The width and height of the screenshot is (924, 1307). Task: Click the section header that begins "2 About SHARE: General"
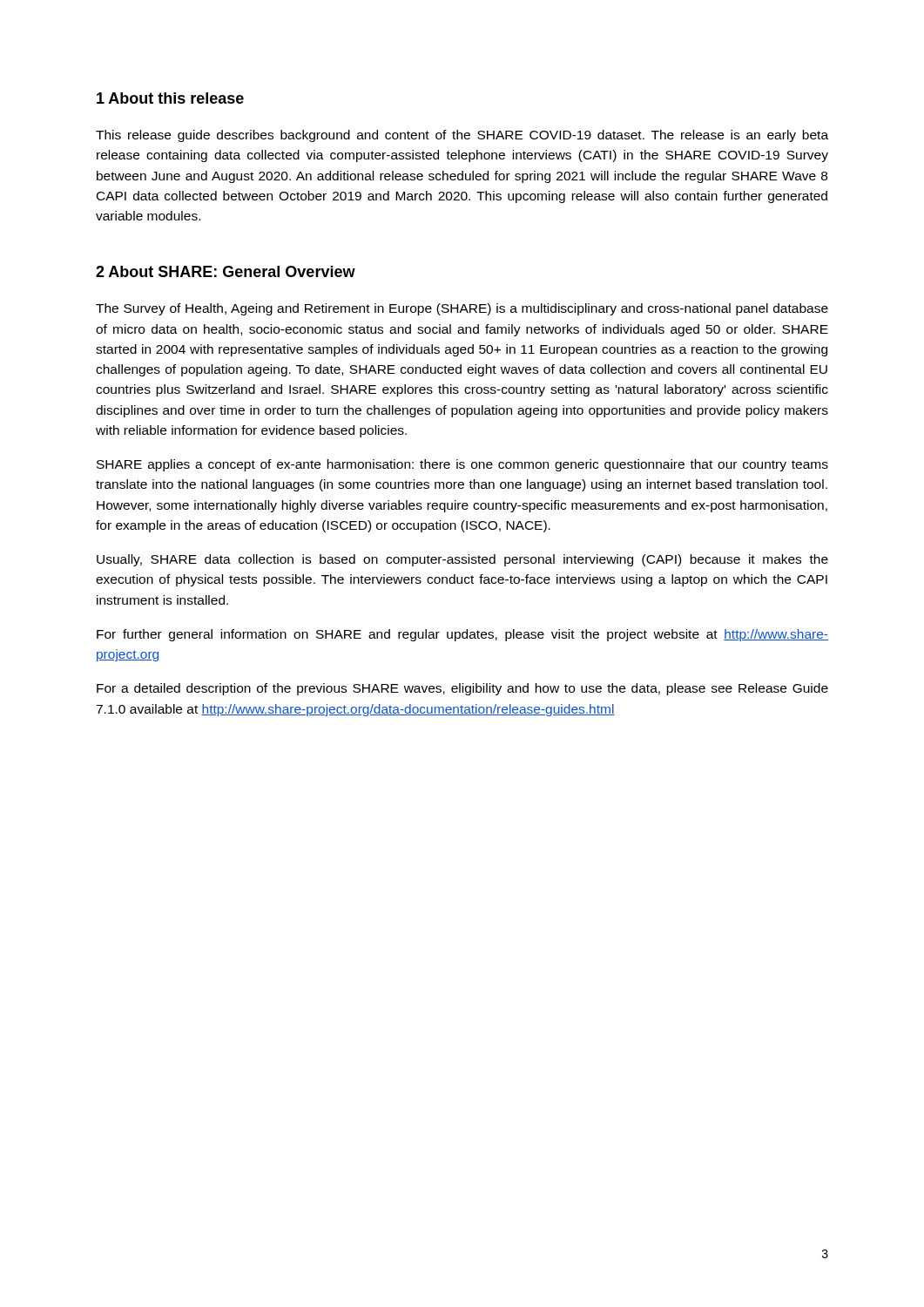click(x=225, y=272)
